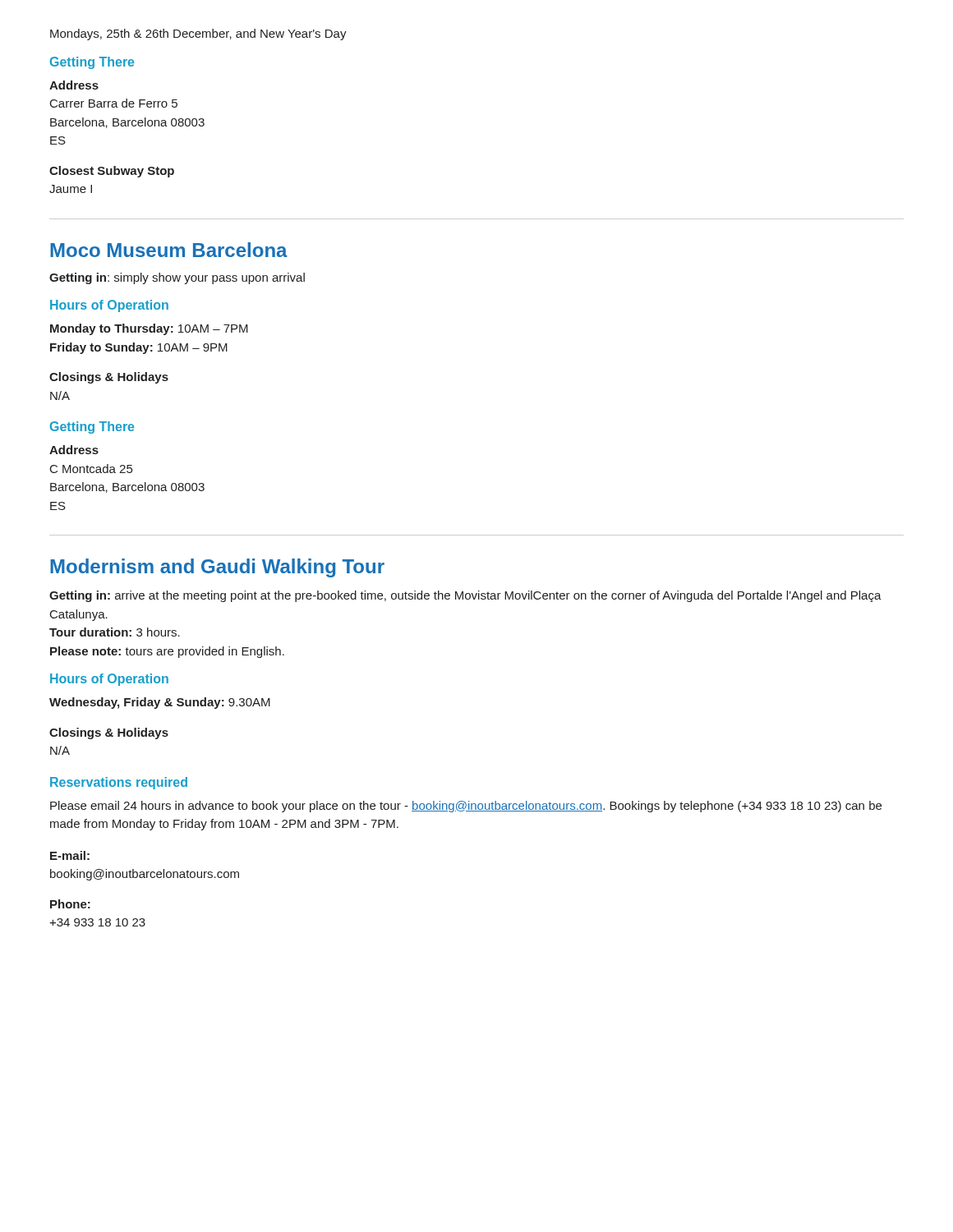Find the block on this page that starts "Address Carrer Barra de Ferro 5 Barcelona,"
Image resolution: width=953 pixels, height=1232 pixels.
[x=74, y=85]
